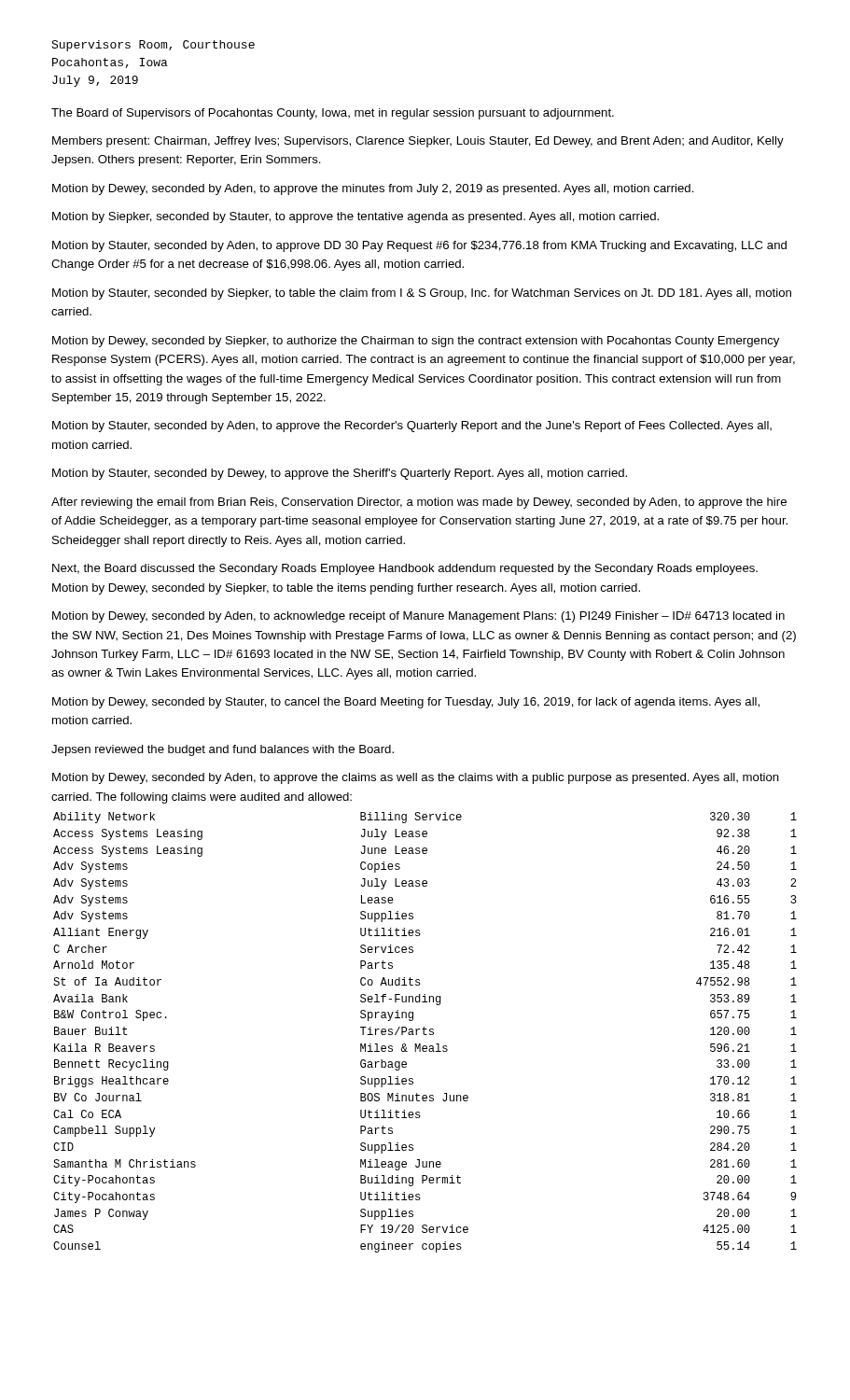Select the text block starting "Motion by Siepker, seconded by"
850x1400 pixels.
[x=356, y=216]
